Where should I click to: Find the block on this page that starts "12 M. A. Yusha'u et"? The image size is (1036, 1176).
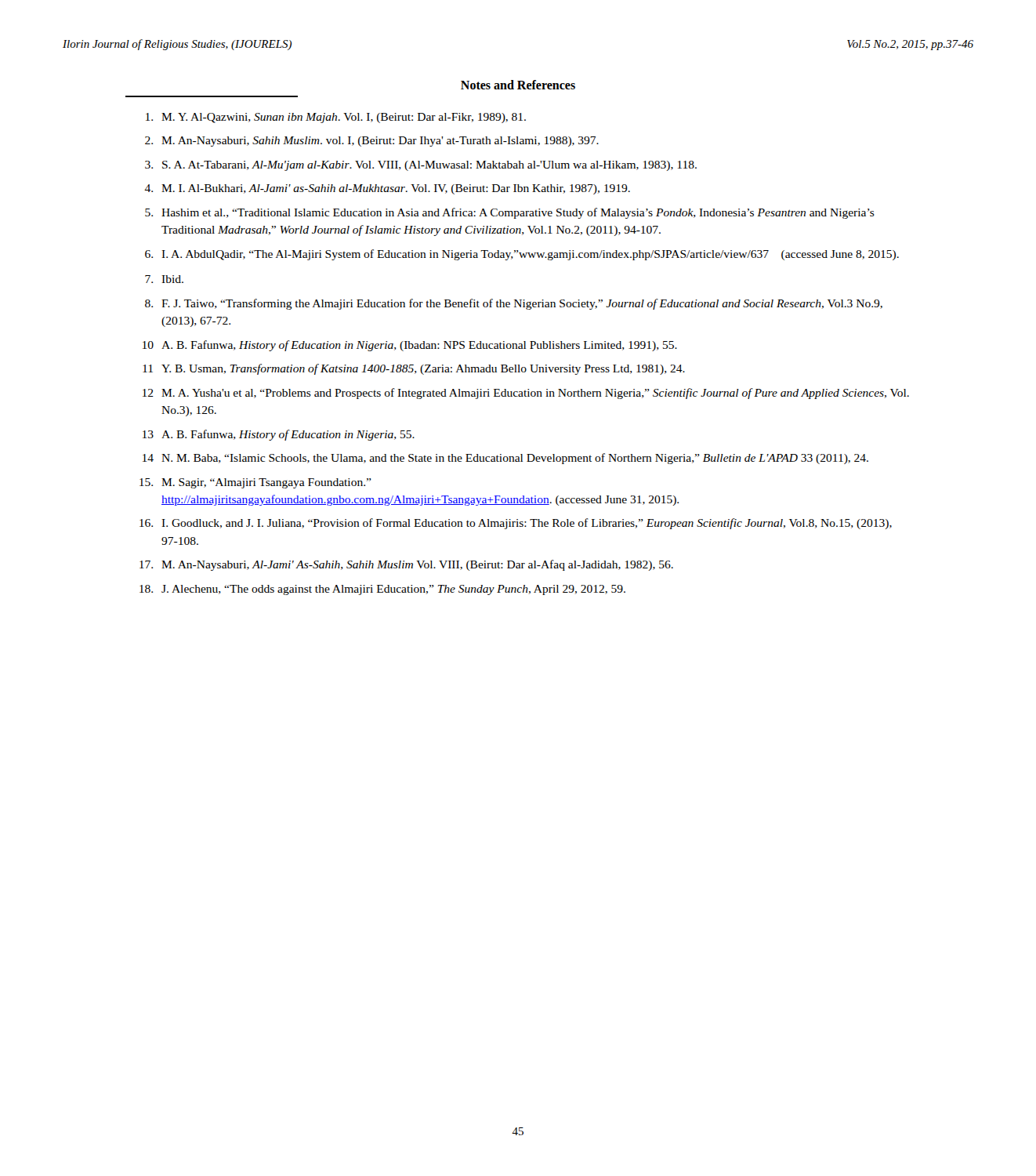pyautogui.click(x=518, y=401)
